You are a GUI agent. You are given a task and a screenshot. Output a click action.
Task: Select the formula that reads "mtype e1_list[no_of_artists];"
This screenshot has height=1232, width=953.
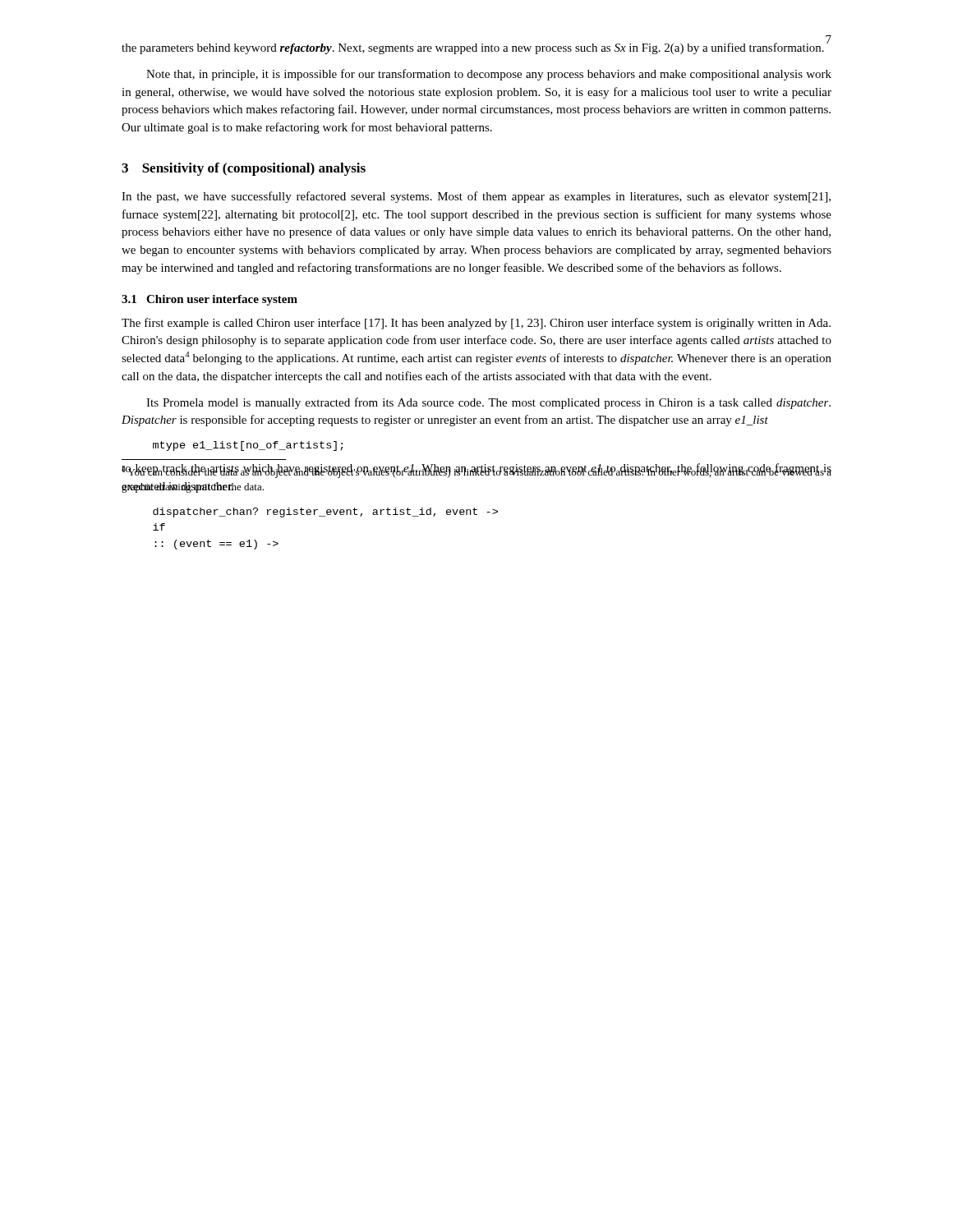(x=249, y=446)
